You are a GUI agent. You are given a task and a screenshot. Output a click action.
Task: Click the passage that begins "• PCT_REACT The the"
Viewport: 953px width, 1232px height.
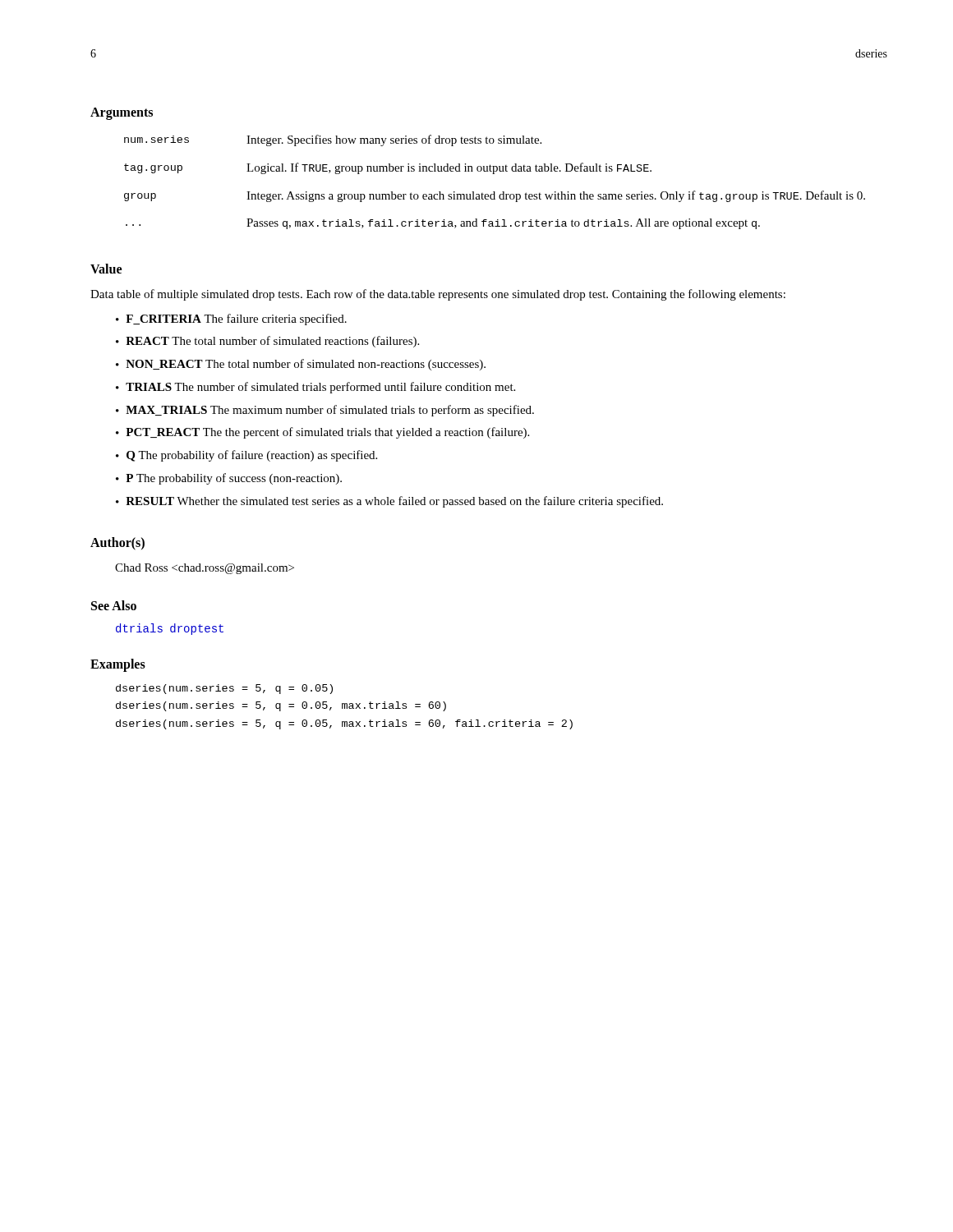pyautogui.click(x=323, y=433)
